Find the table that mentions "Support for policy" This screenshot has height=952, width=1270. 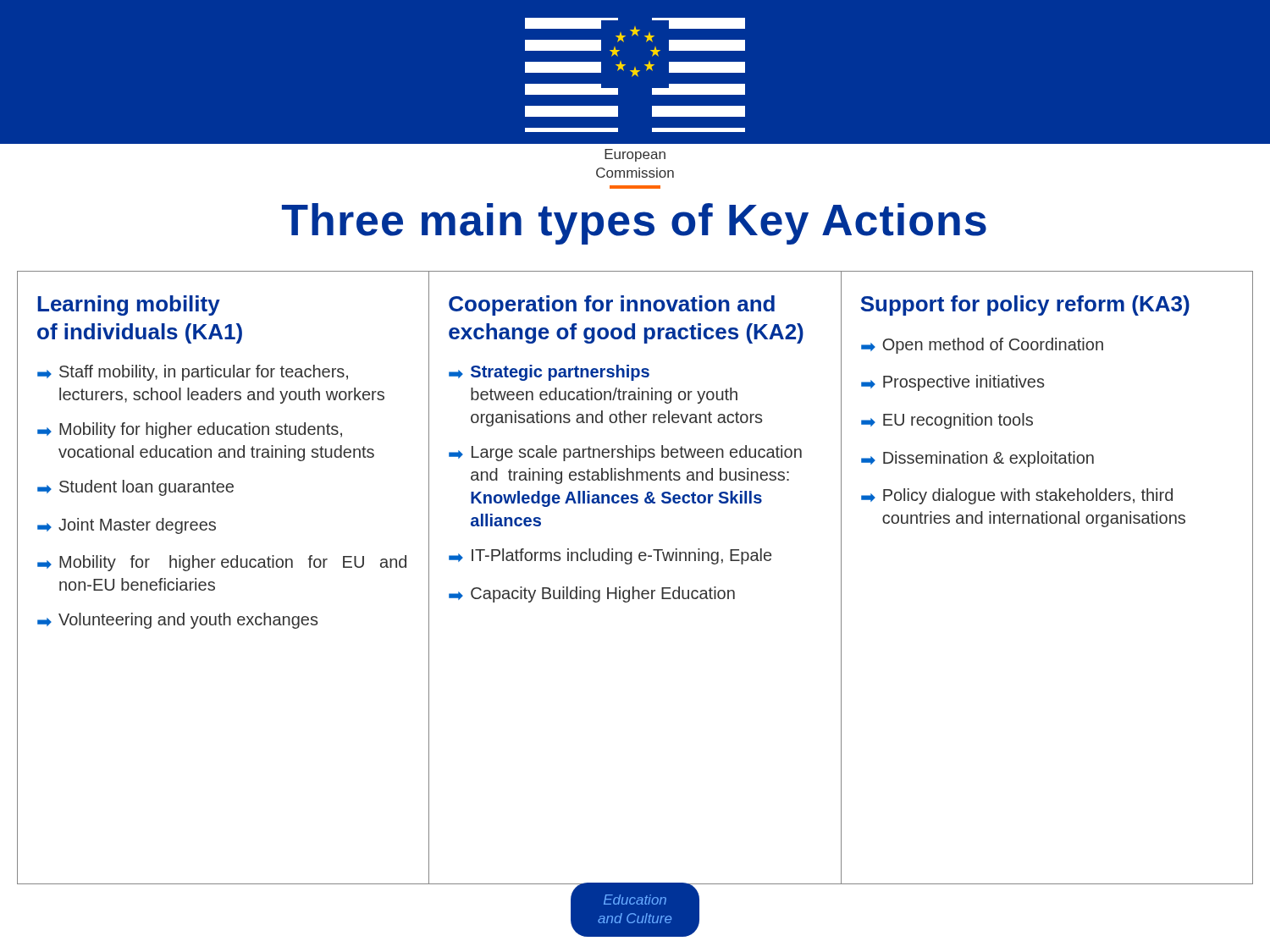tap(1047, 578)
